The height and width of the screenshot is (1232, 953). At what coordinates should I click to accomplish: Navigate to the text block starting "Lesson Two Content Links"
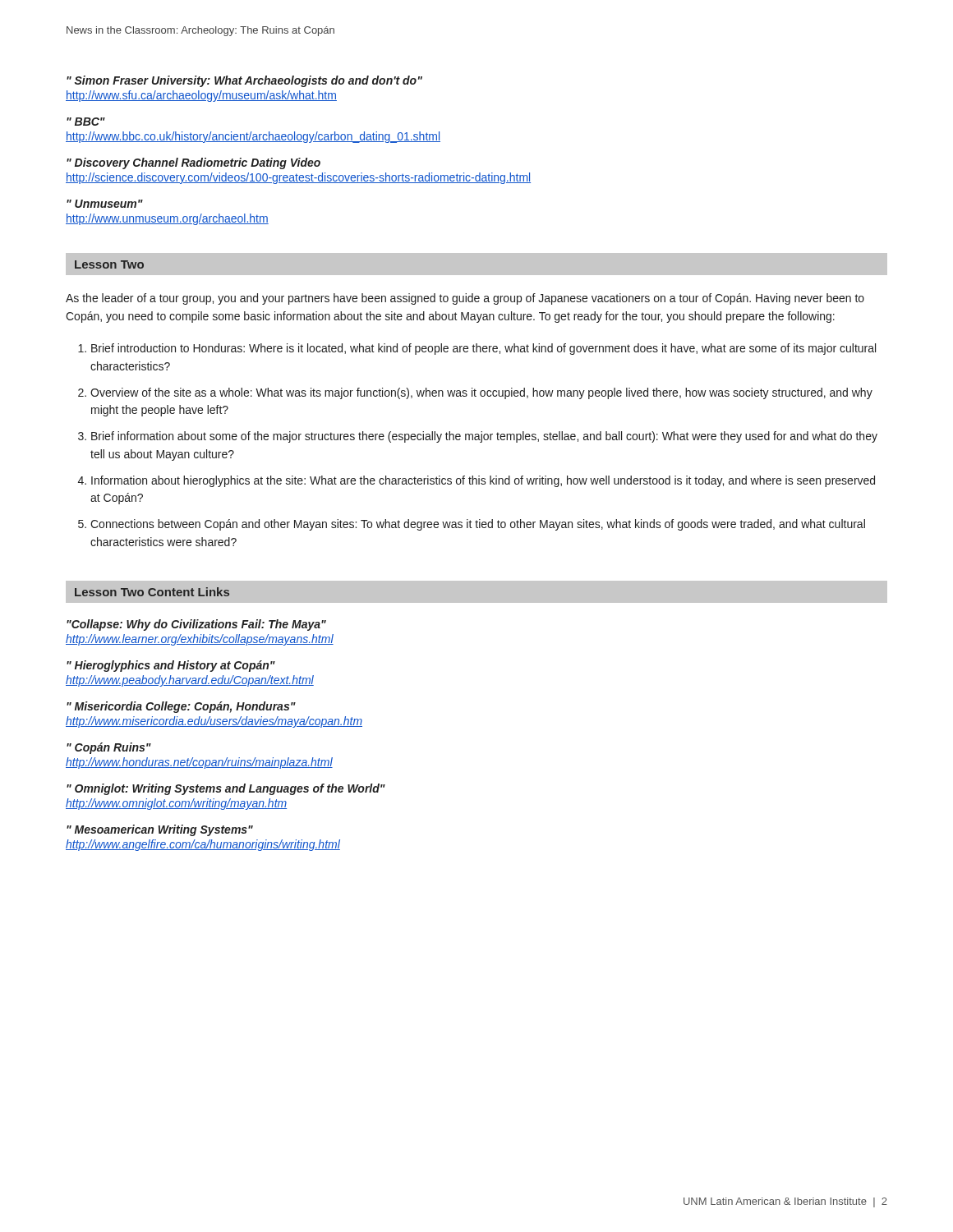tap(476, 592)
